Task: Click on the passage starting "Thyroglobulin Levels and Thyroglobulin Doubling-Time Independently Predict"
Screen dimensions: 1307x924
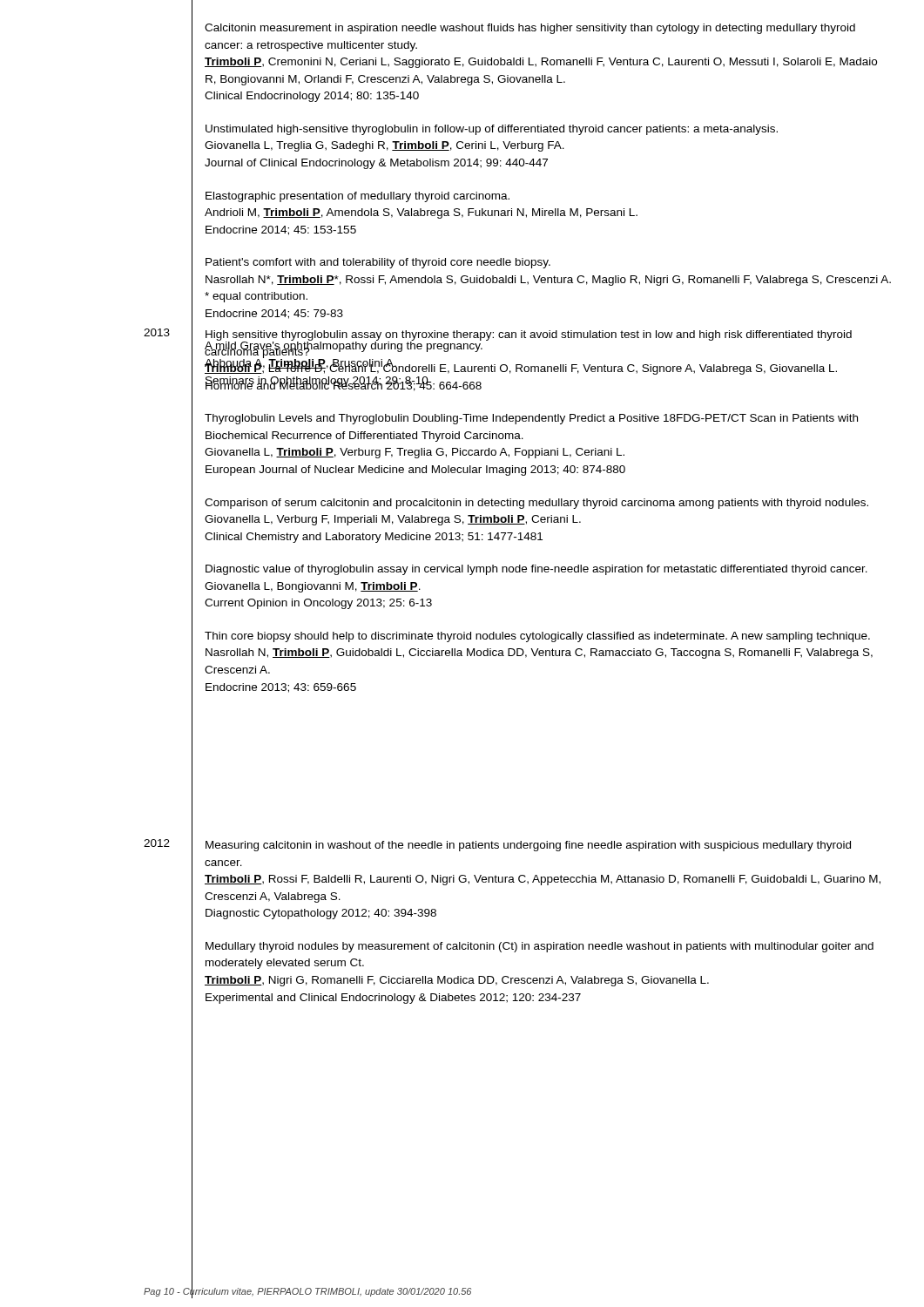Action: 532,444
